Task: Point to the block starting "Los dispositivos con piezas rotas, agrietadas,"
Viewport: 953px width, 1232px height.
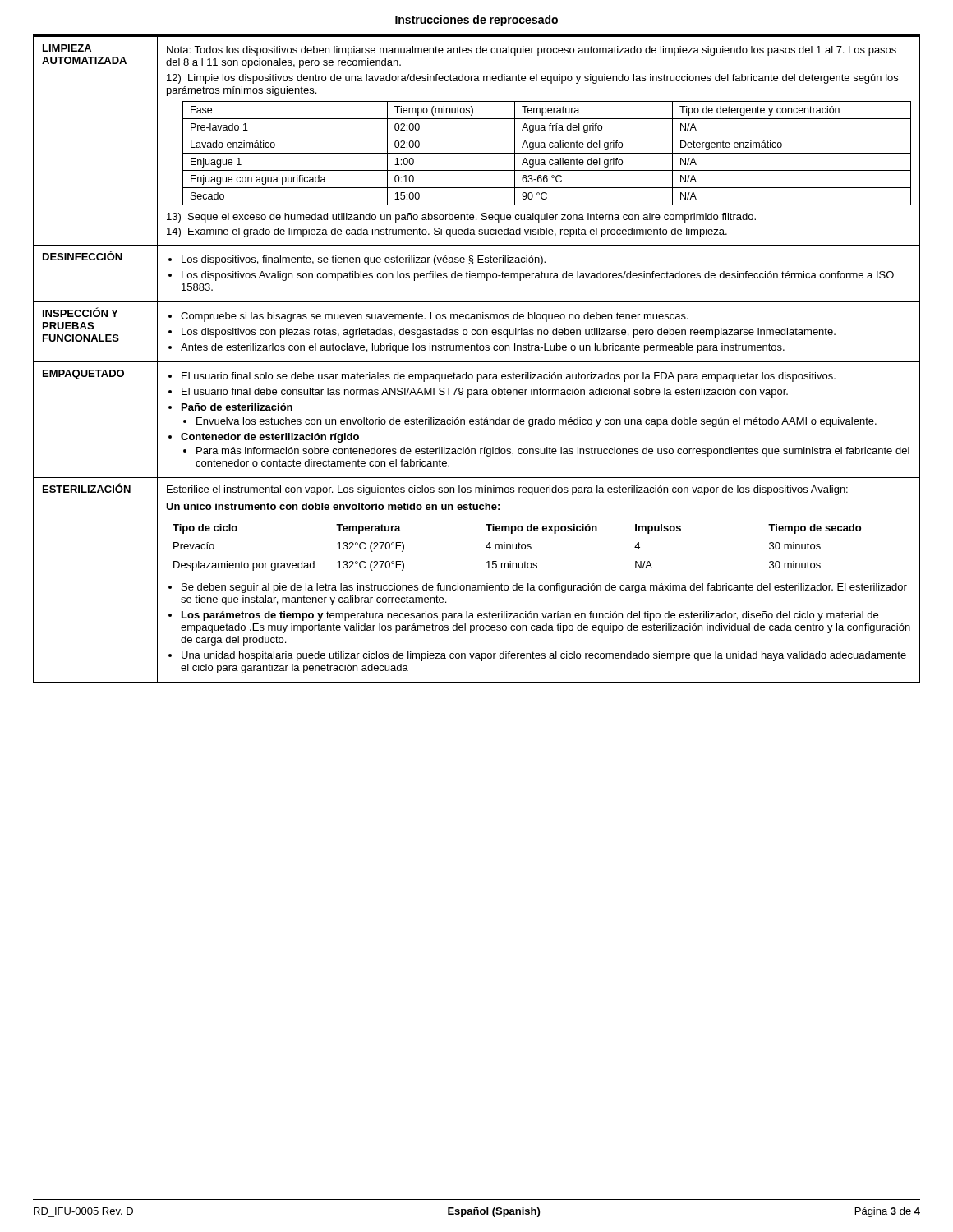Action: coord(508,331)
